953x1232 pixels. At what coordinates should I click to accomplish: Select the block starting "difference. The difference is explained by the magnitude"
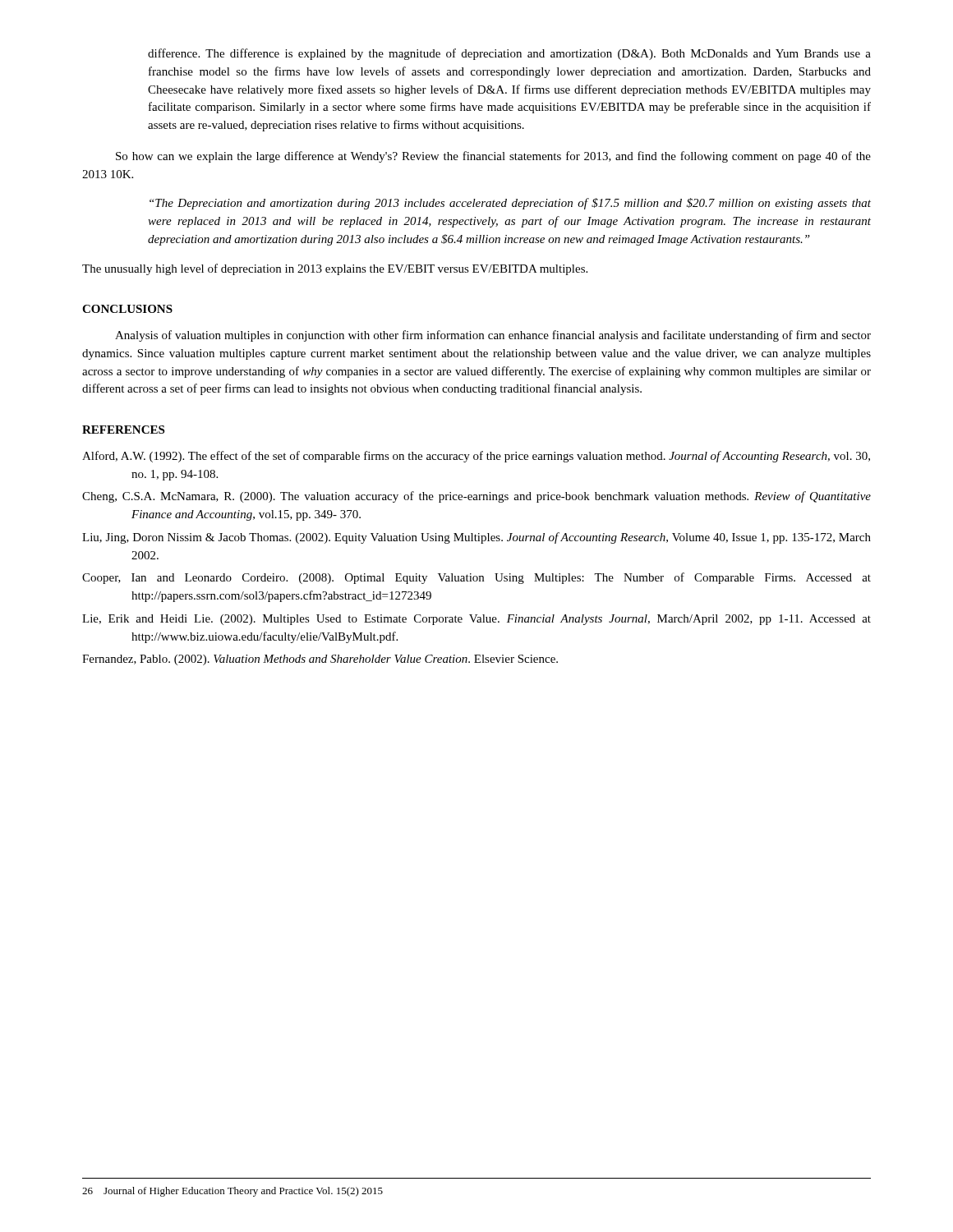point(509,89)
